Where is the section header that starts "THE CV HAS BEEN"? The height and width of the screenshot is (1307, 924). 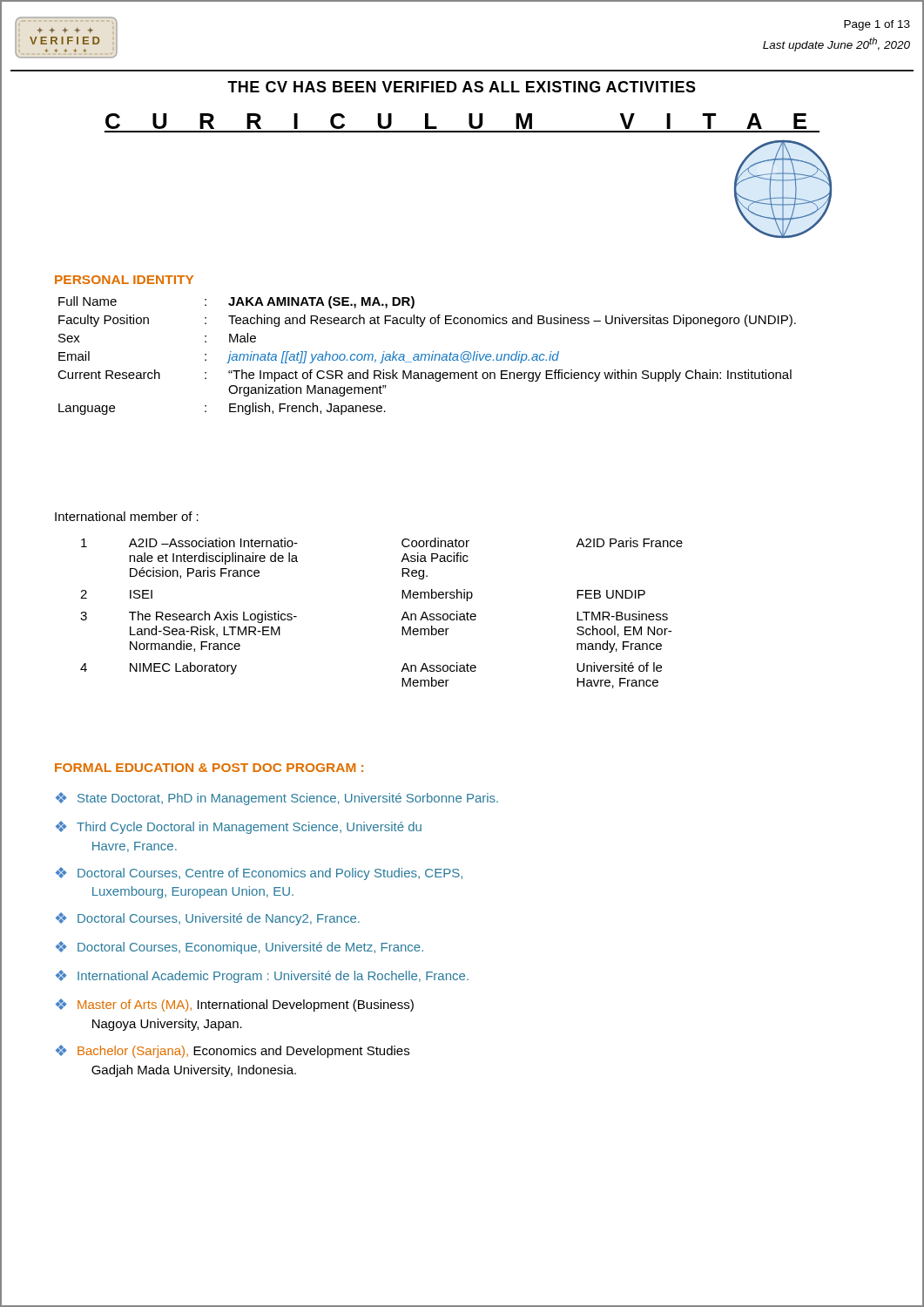[462, 87]
